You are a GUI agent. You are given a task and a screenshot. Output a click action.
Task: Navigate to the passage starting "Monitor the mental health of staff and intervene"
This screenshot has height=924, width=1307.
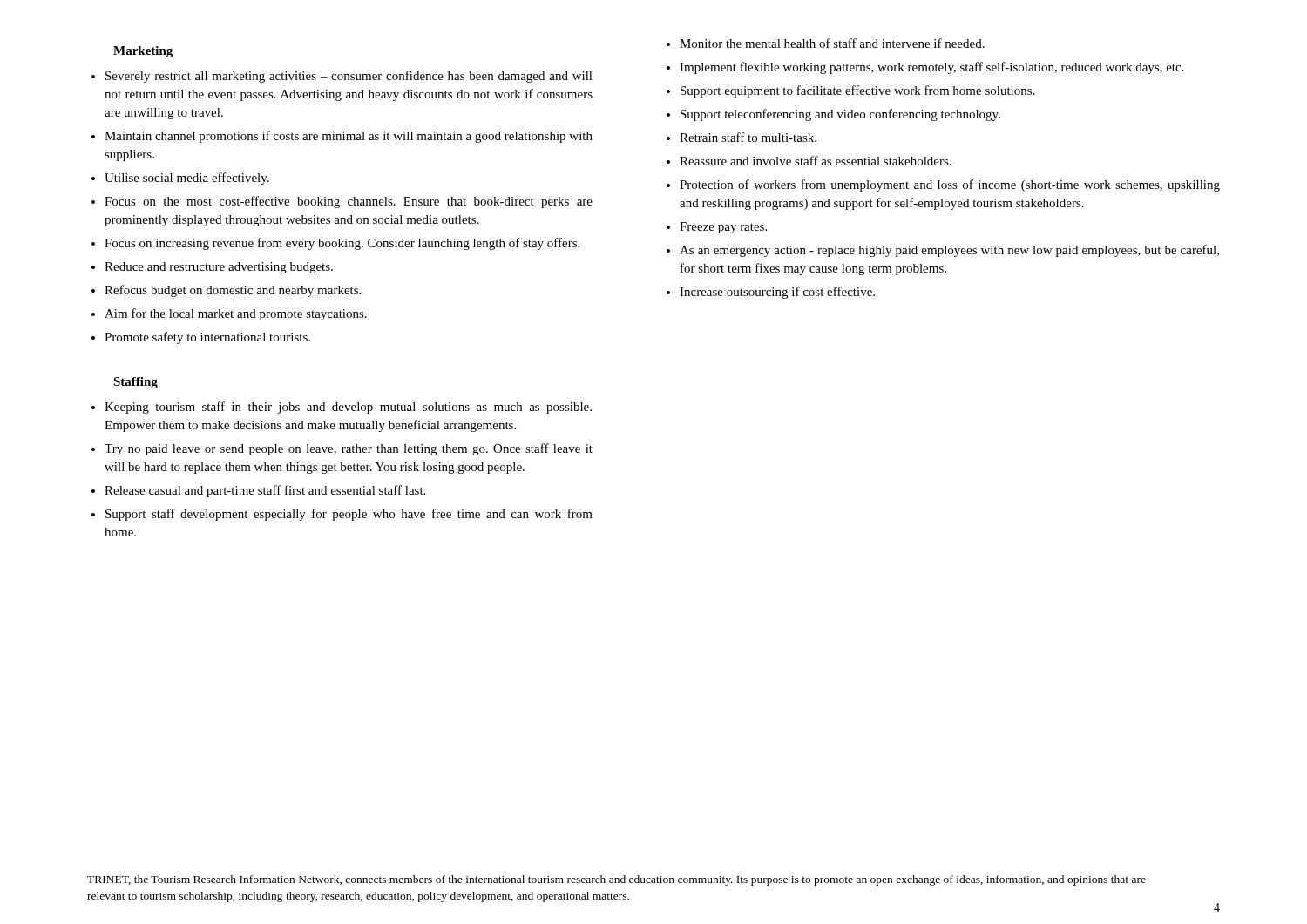(x=941, y=44)
